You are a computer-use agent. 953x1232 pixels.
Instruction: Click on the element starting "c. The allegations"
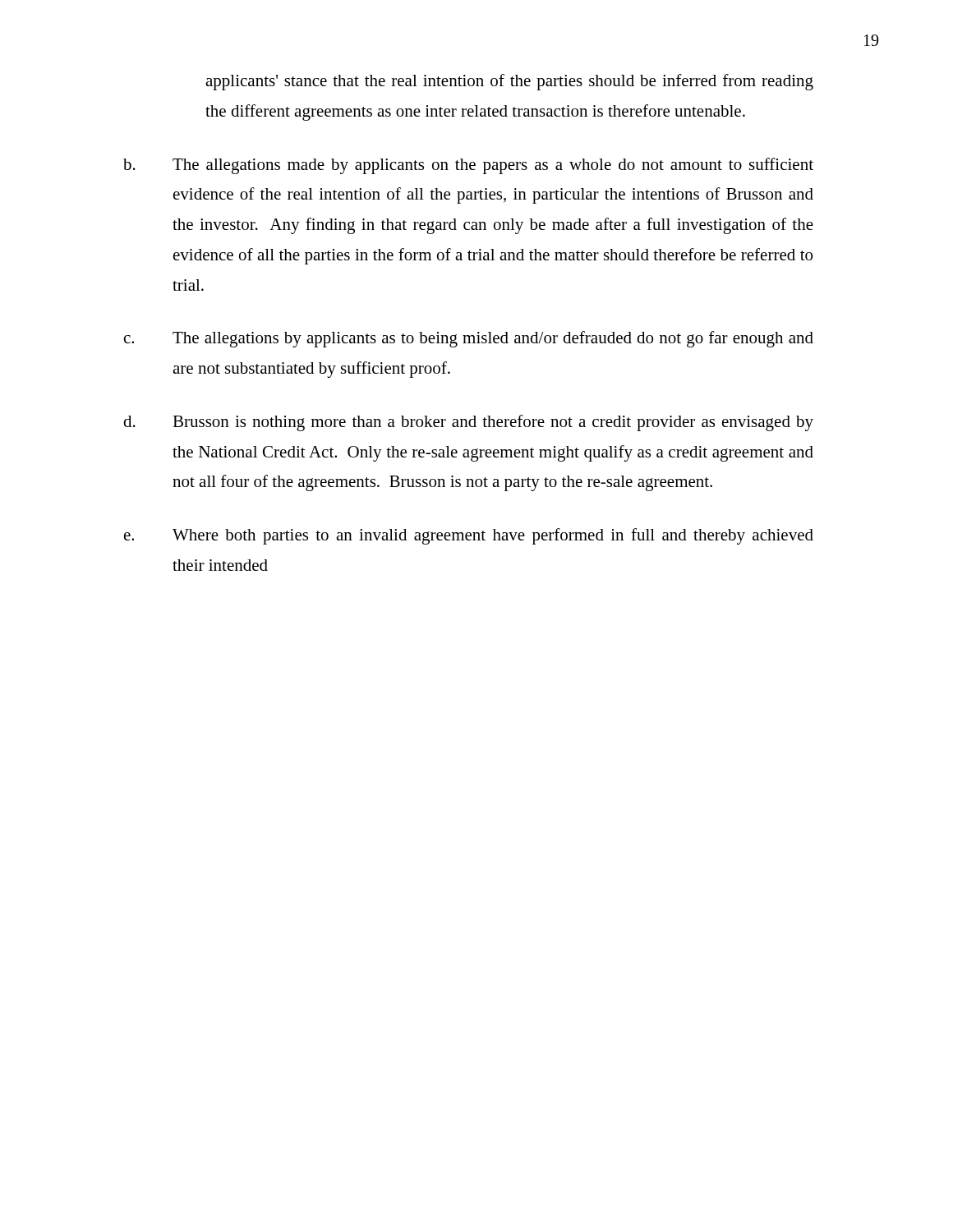(468, 353)
